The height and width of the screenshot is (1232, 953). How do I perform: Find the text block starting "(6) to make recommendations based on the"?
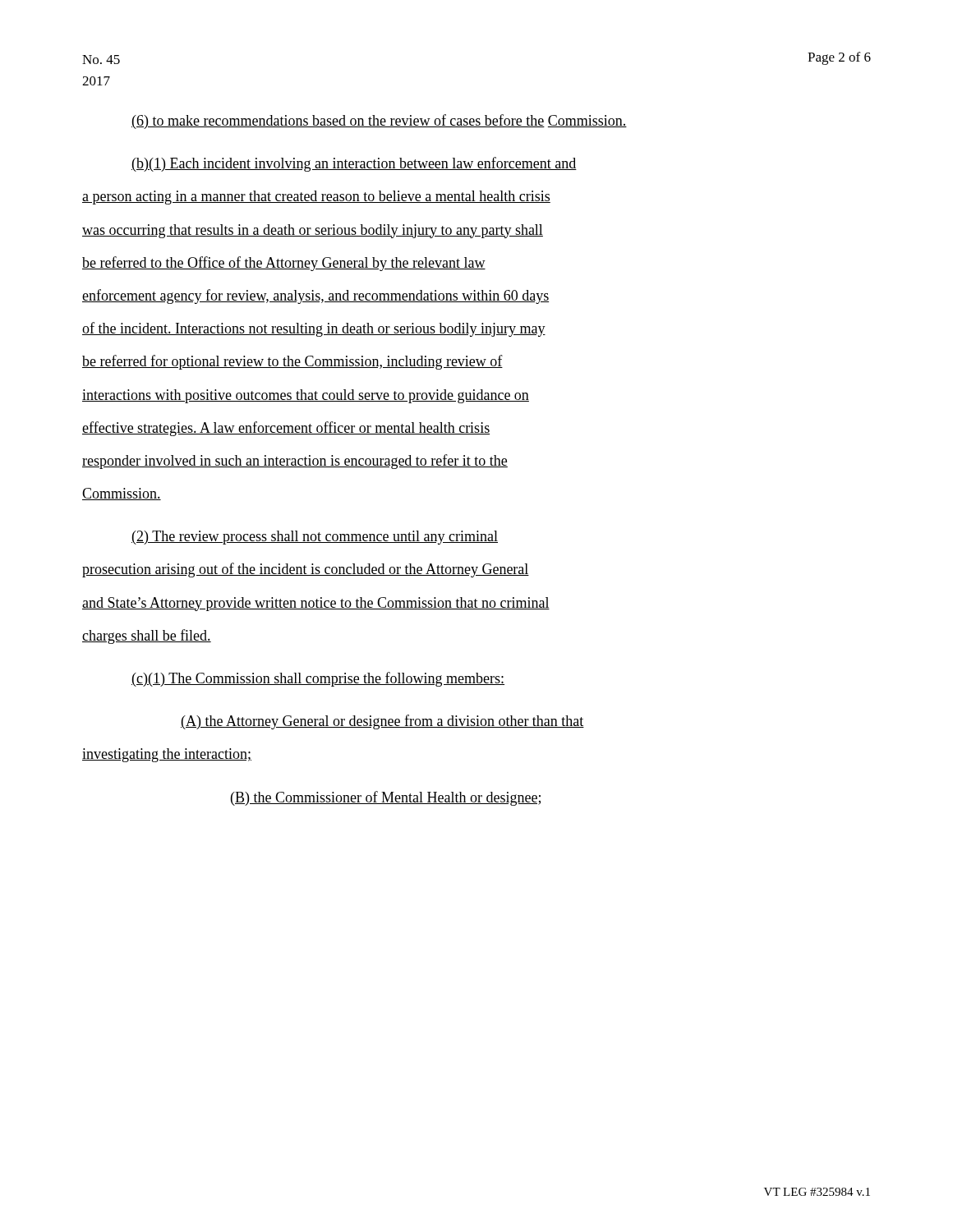[x=379, y=121]
